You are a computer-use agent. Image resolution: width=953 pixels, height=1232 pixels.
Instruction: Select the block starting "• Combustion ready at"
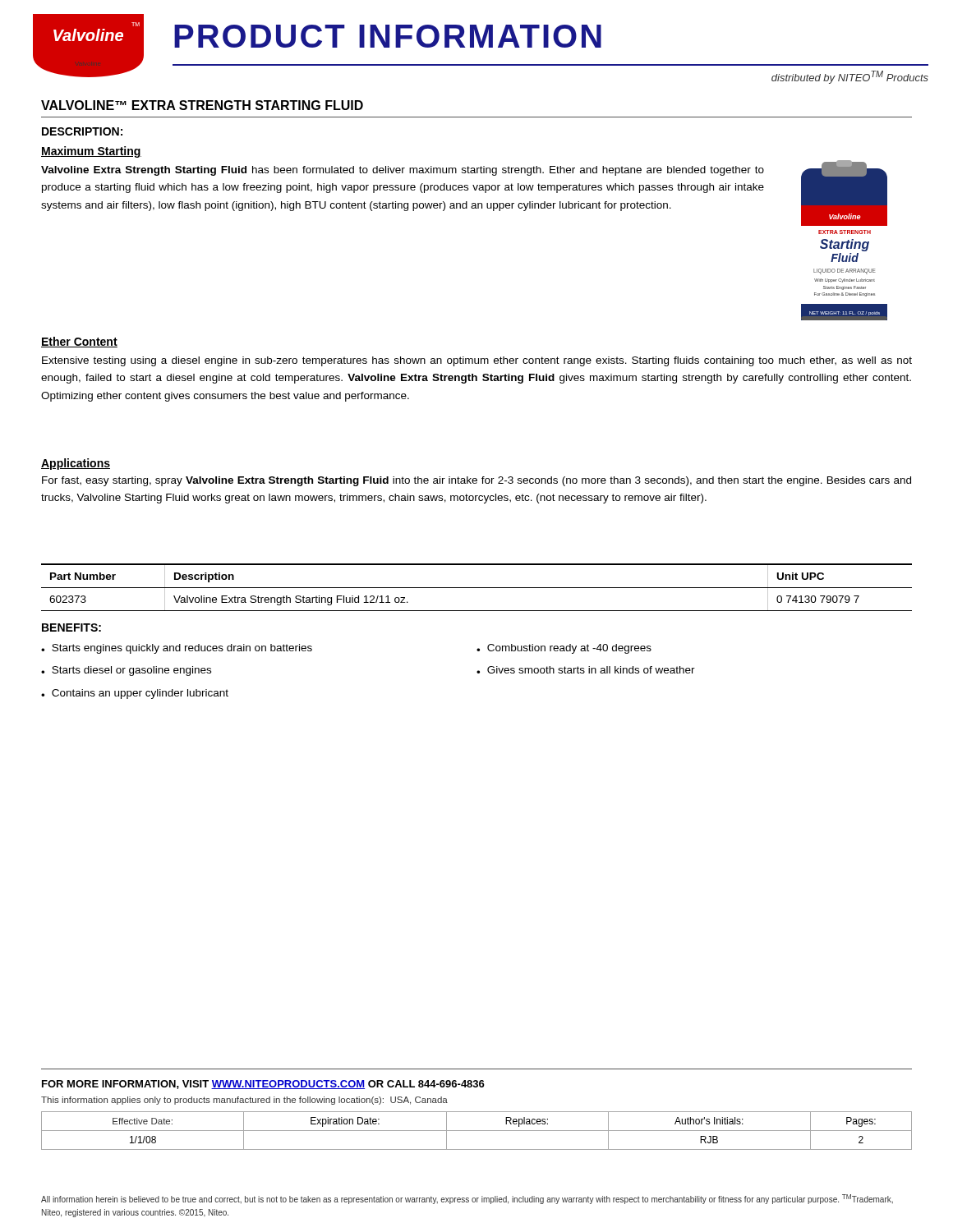click(564, 649)
